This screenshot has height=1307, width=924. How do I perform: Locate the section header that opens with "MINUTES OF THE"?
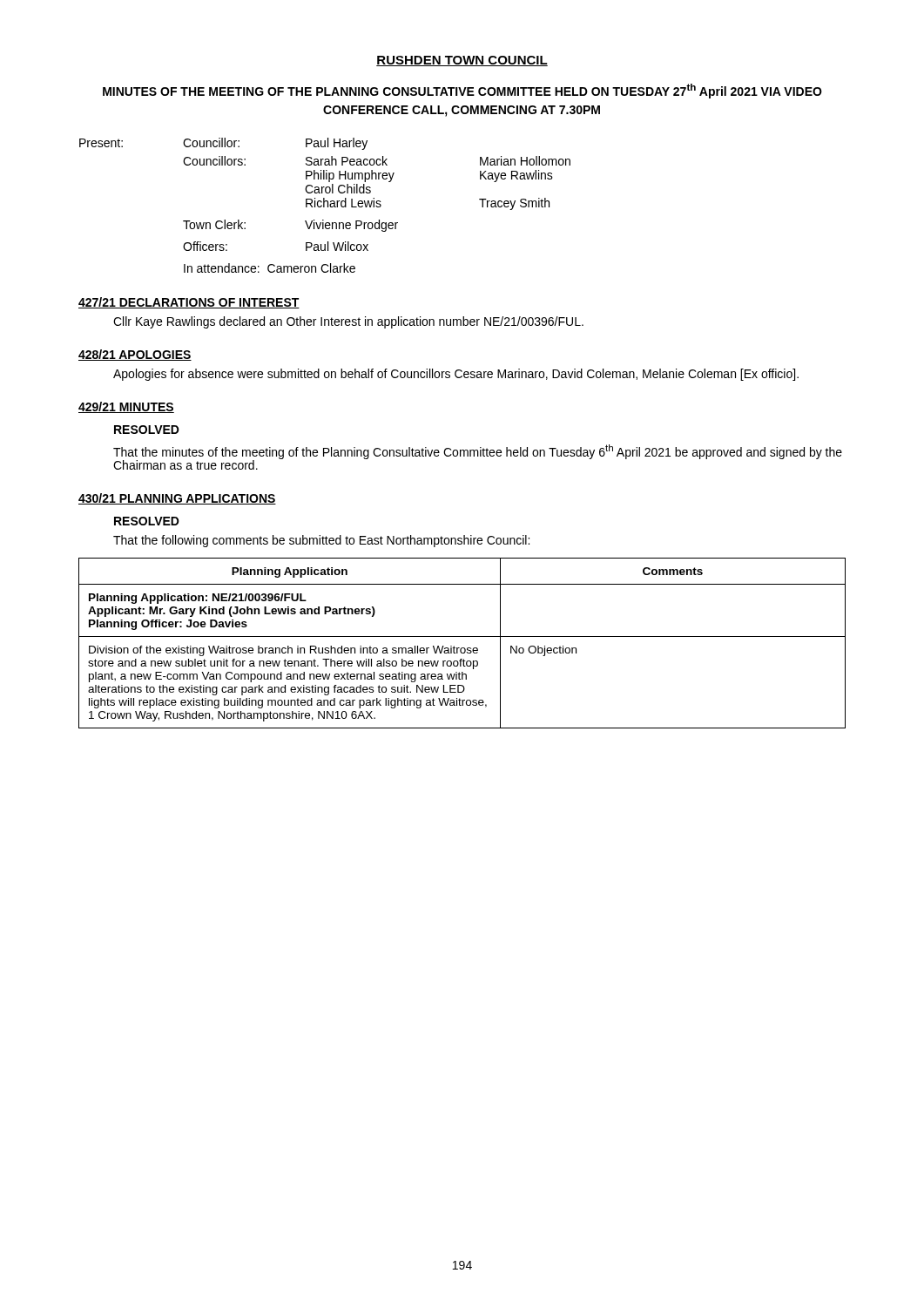tap(462, 99)
